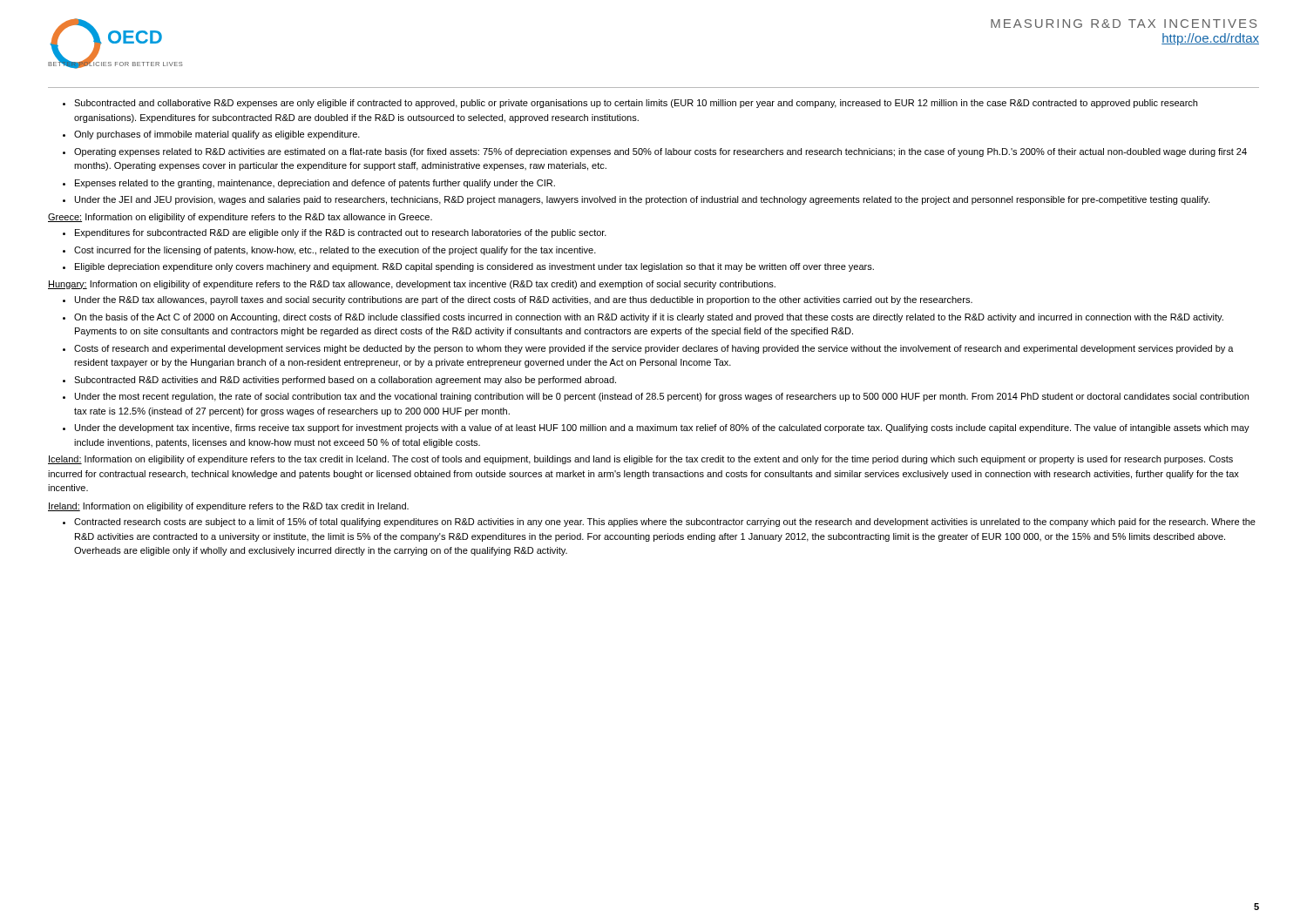This screenshot has height=924, width=1307.
Task: Locate the block of text that opens with "On the basis of the Act C of"
Action: pos(649,324)
